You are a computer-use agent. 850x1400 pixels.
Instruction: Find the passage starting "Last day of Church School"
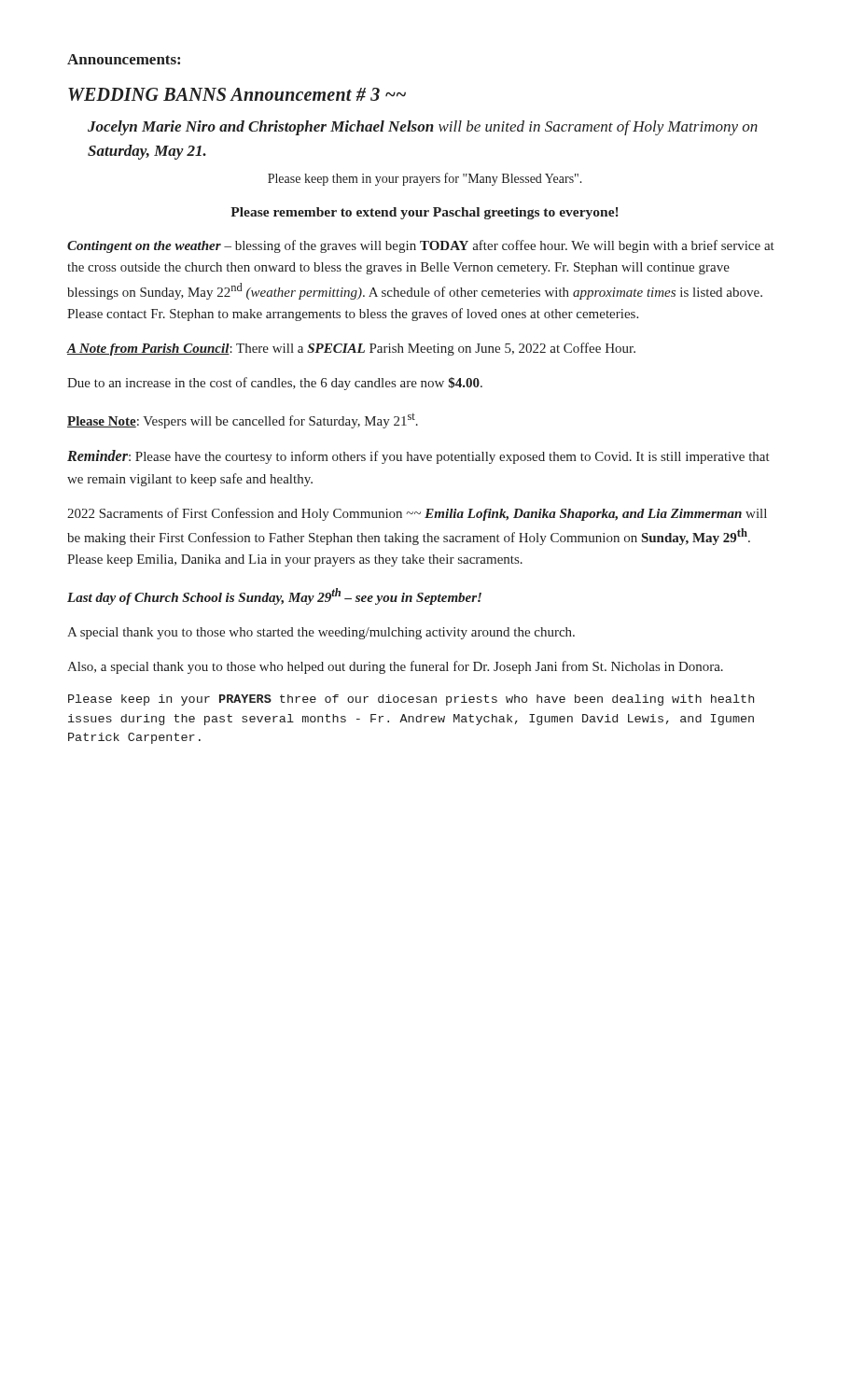click(x=275, y=595)
